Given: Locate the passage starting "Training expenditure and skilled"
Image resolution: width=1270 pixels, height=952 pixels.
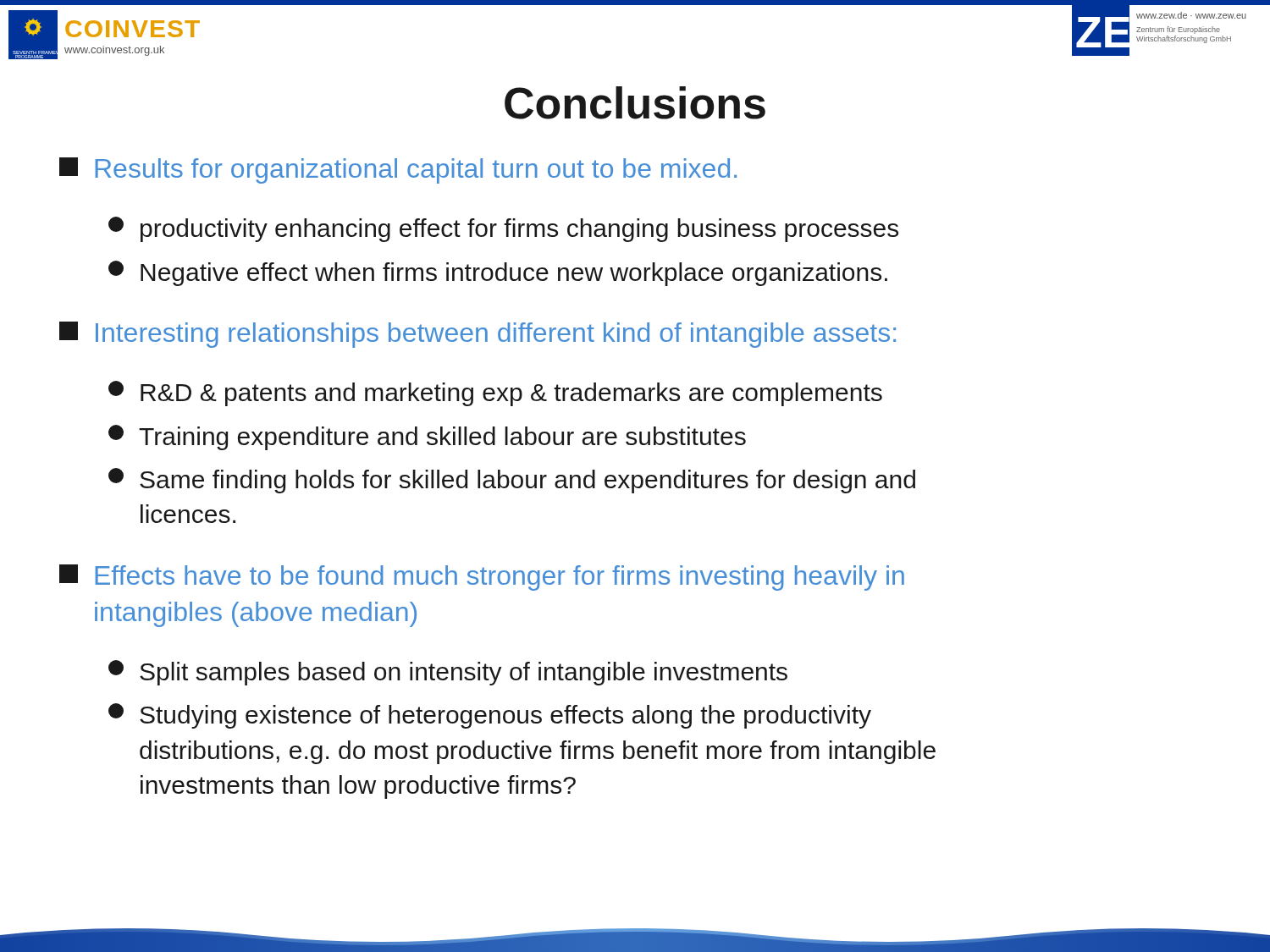Looking at the screenshot, I should [x=427, y=436].
